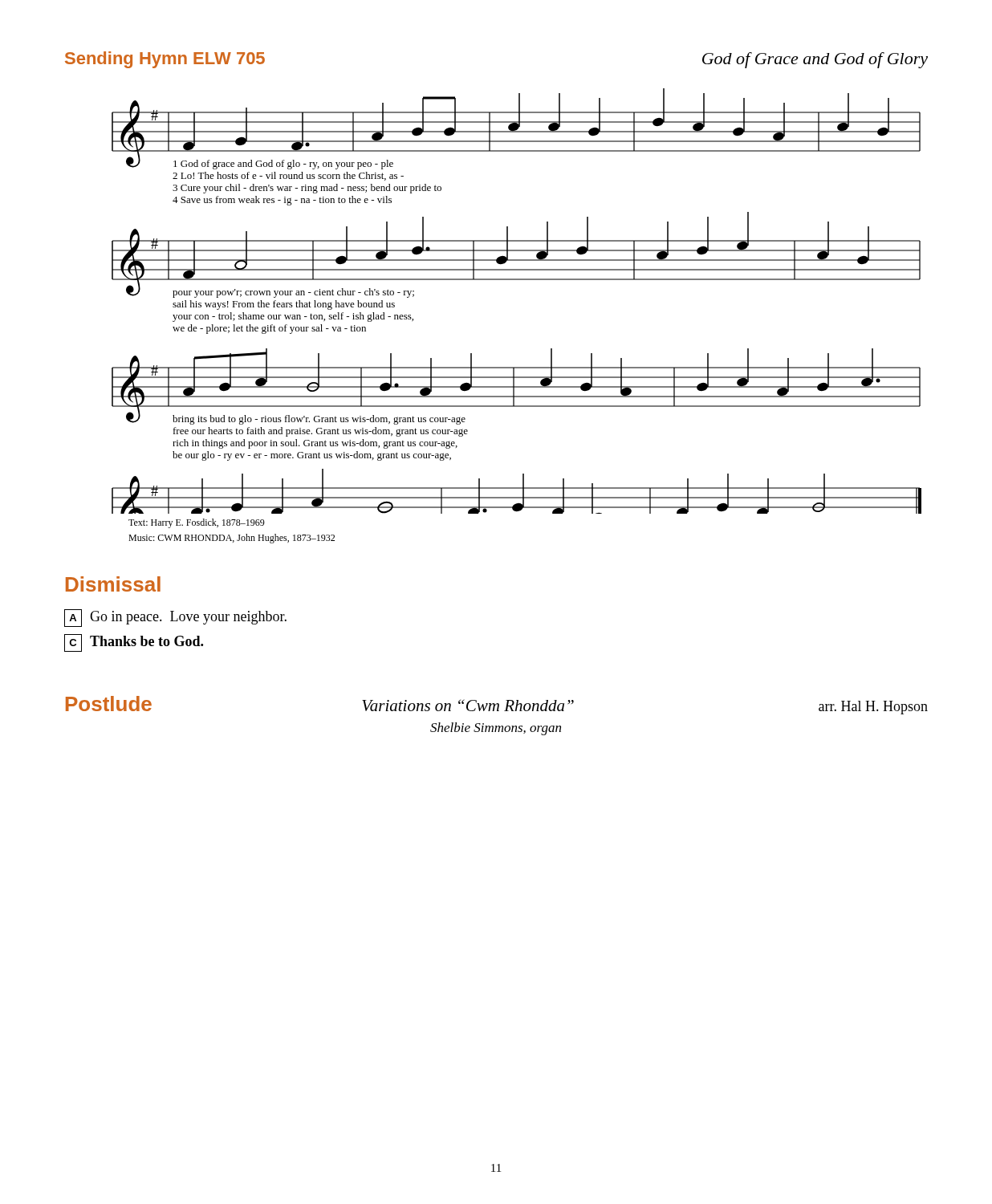Select the element starting "God of Grace and"
The height and width of the screenshot is (1204, 992).
click(x=815, y=58)
